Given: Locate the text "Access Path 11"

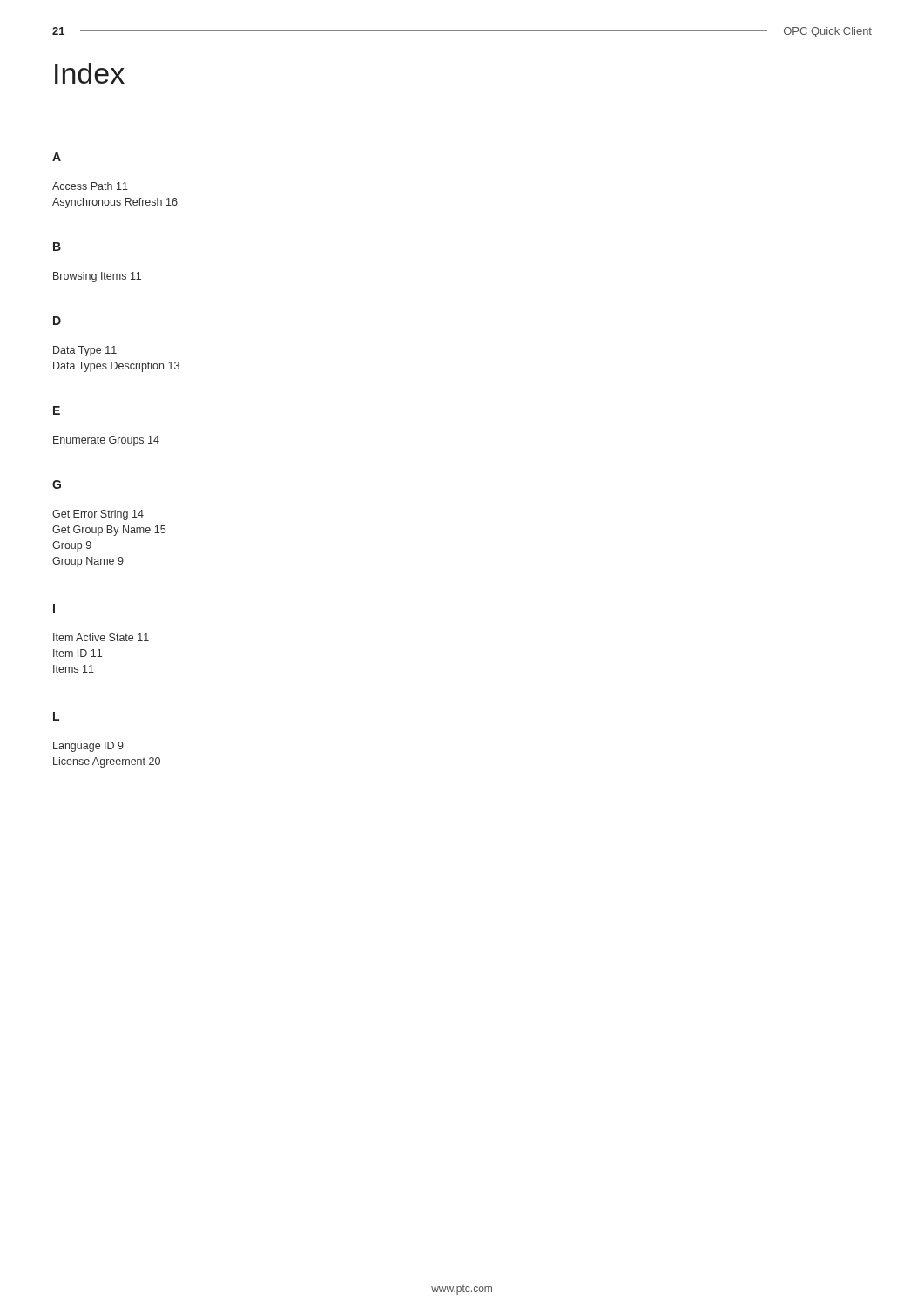Looking at the screenshot, I should coord(90,186).
